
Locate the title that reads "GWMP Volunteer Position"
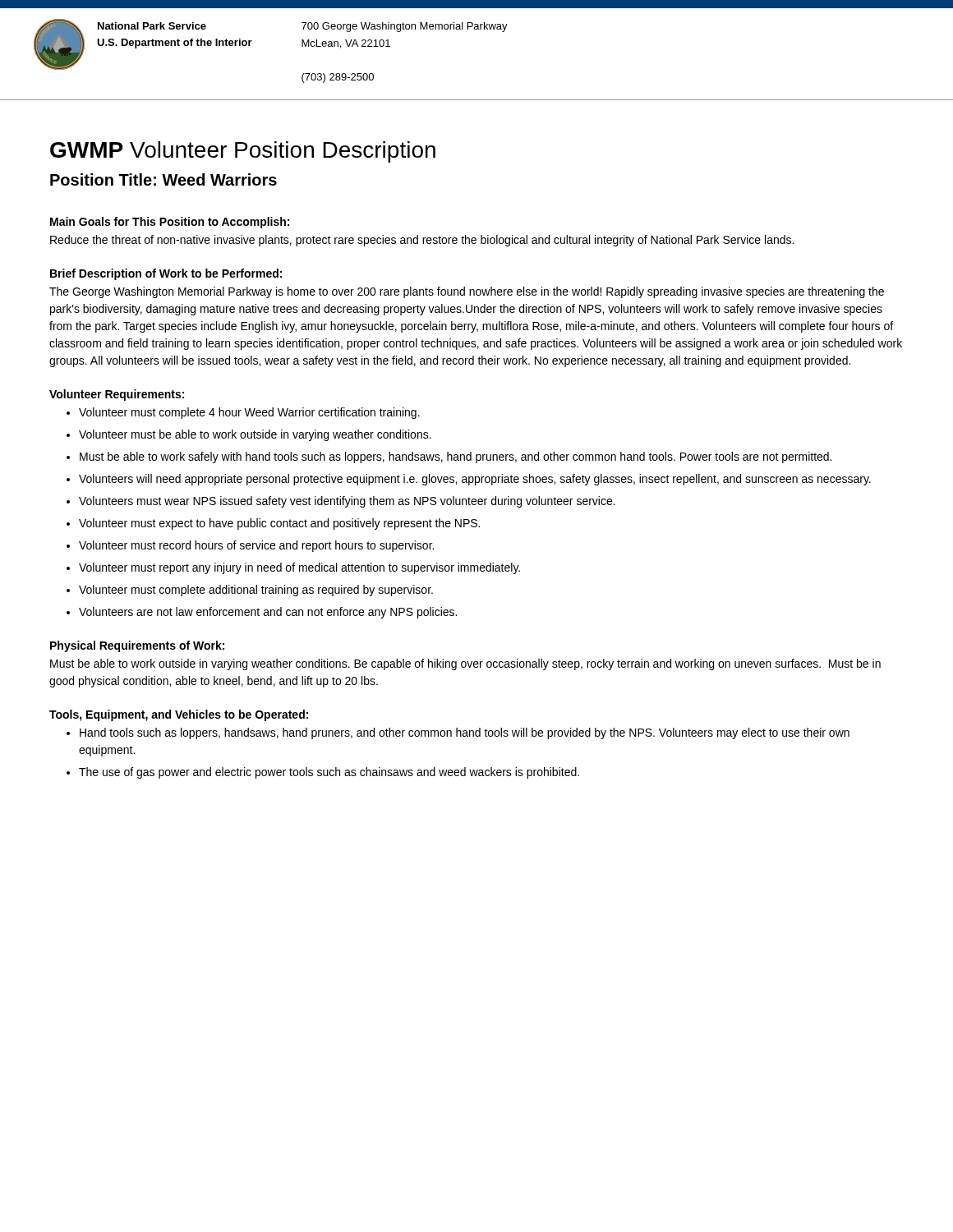tap(243, 152)
